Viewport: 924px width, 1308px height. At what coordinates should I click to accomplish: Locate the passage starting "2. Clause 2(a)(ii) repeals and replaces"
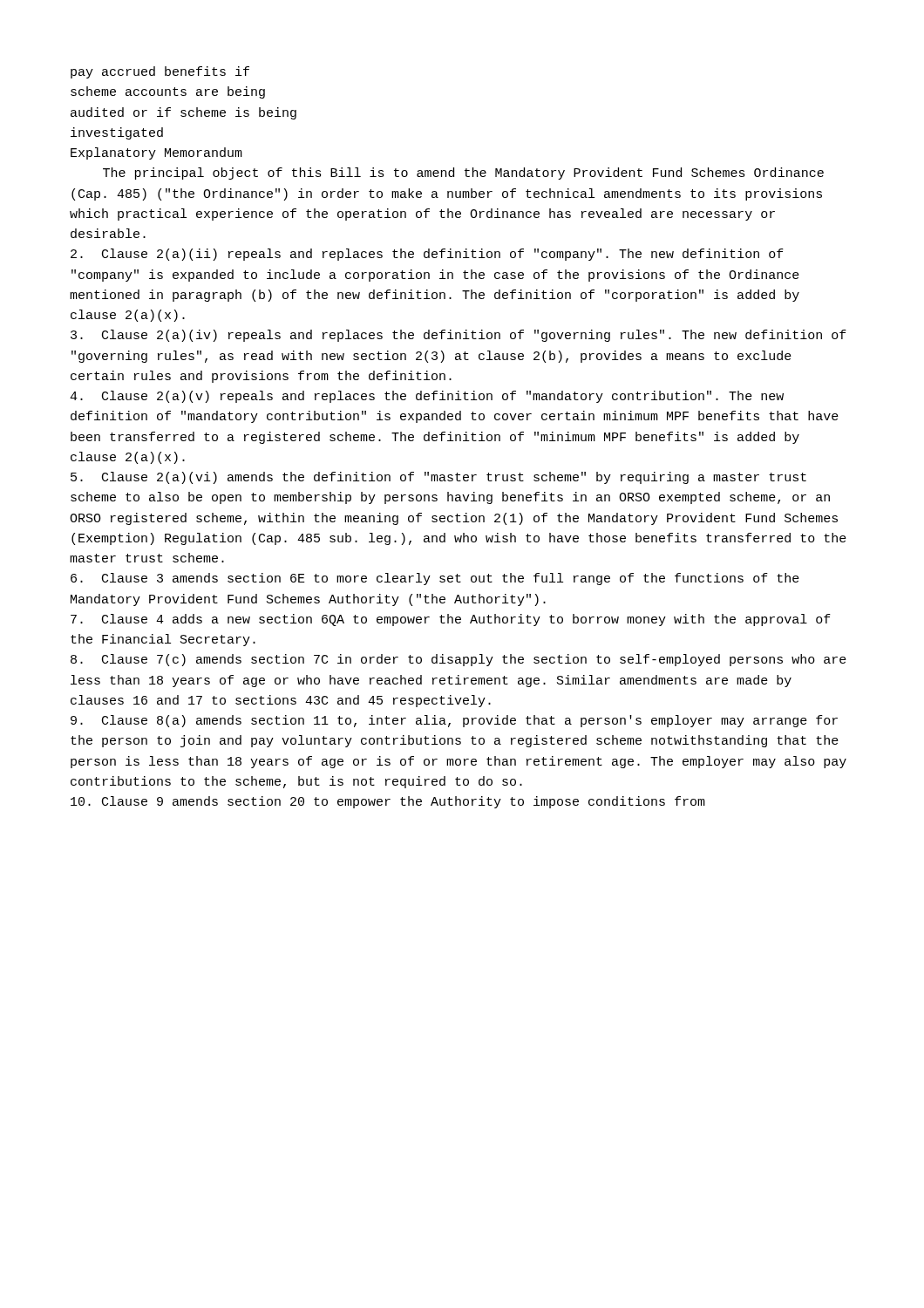tap(435, 286)
